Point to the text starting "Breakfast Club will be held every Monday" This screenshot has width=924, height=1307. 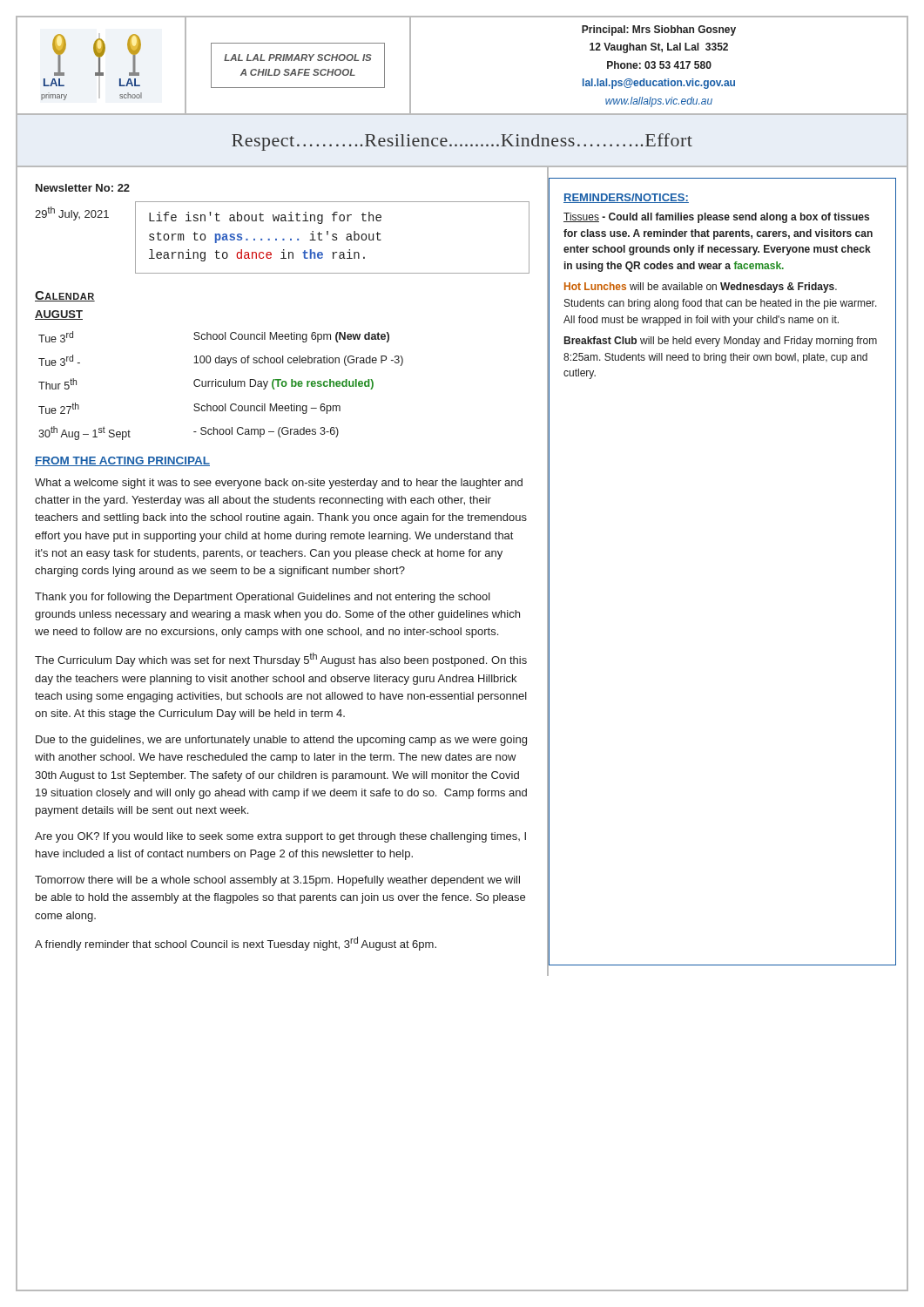click(x=720, y=357)
